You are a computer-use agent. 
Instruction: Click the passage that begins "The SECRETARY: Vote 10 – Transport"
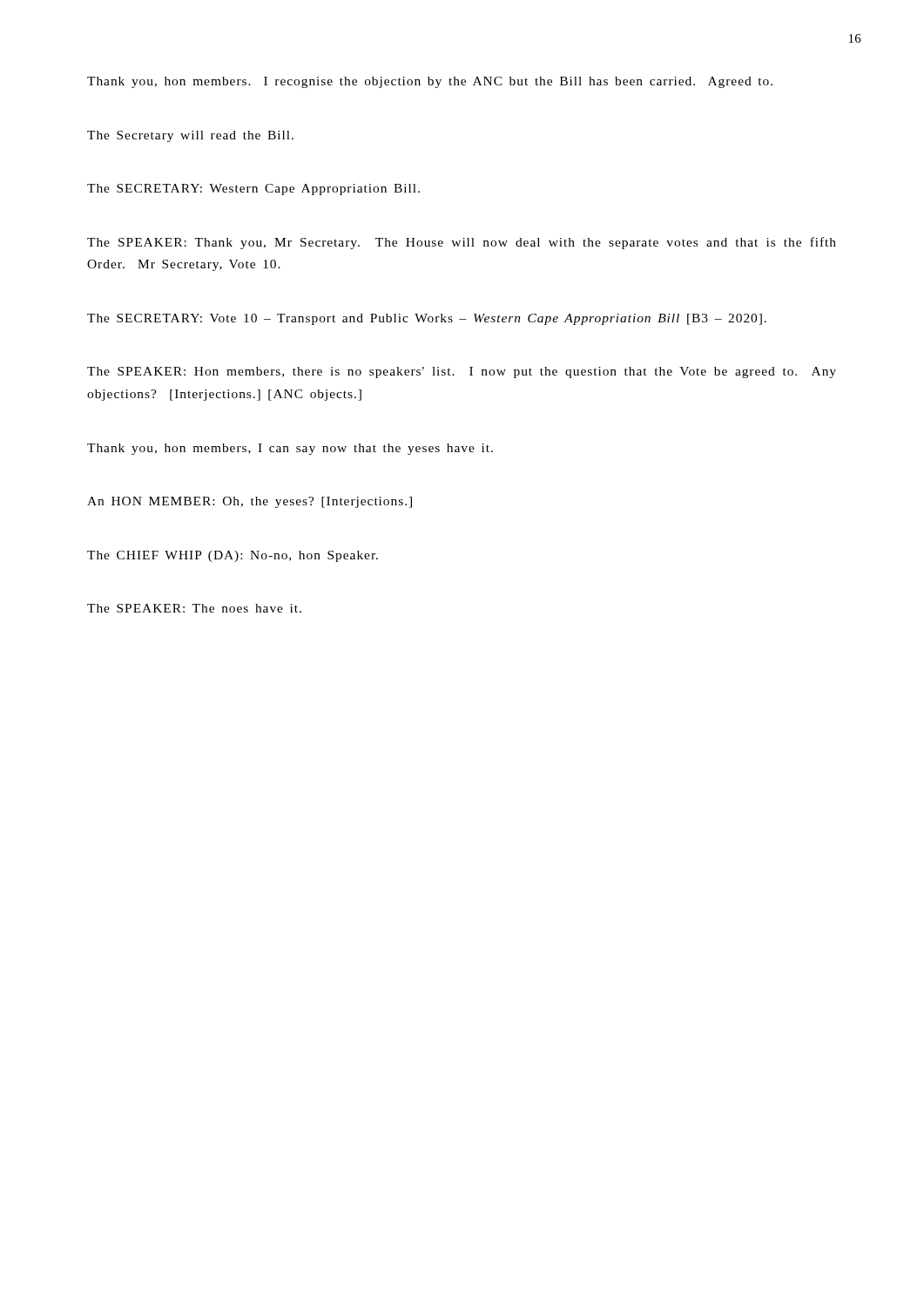click(x=427, y=317)
